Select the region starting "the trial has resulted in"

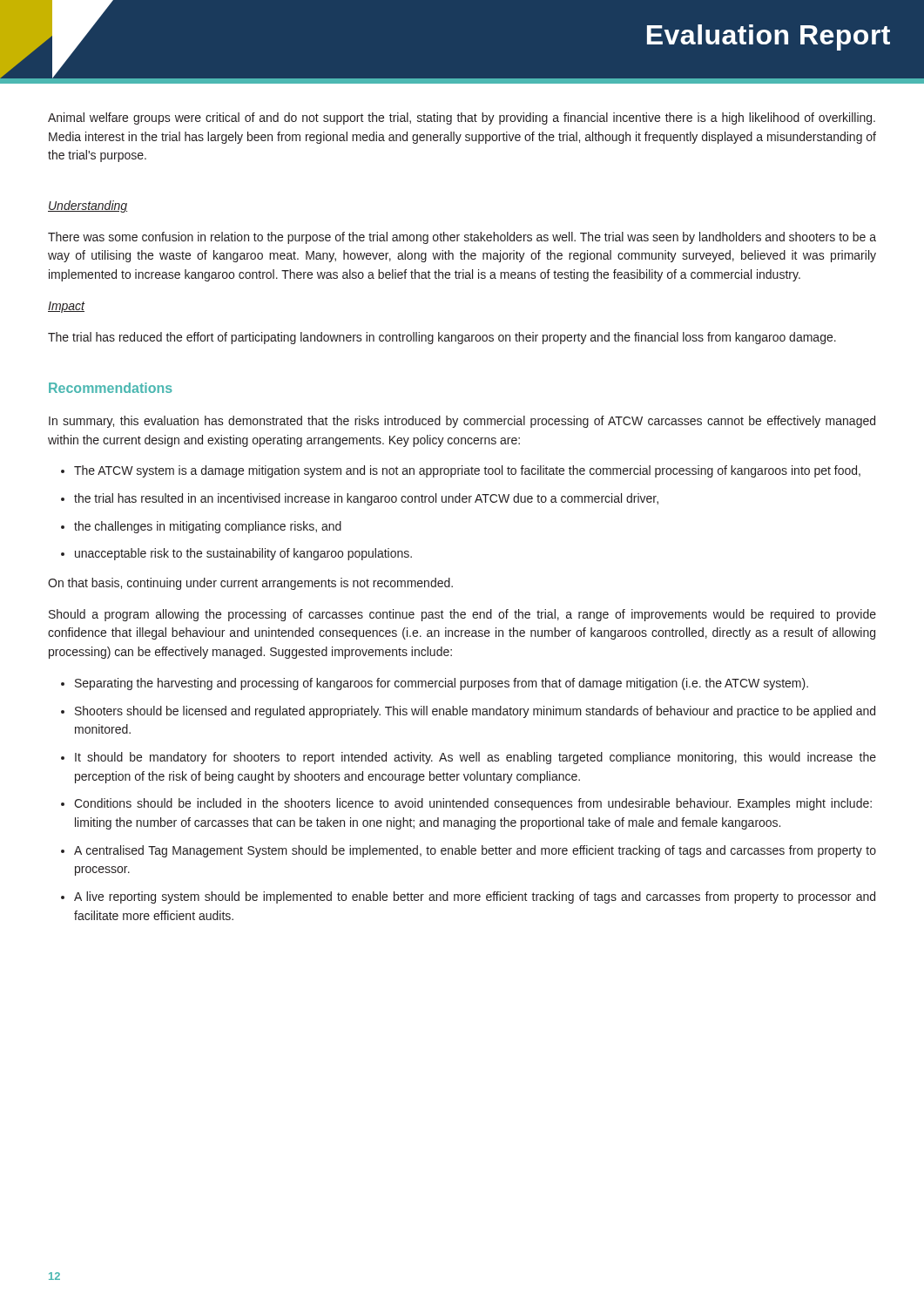[462, 499]
